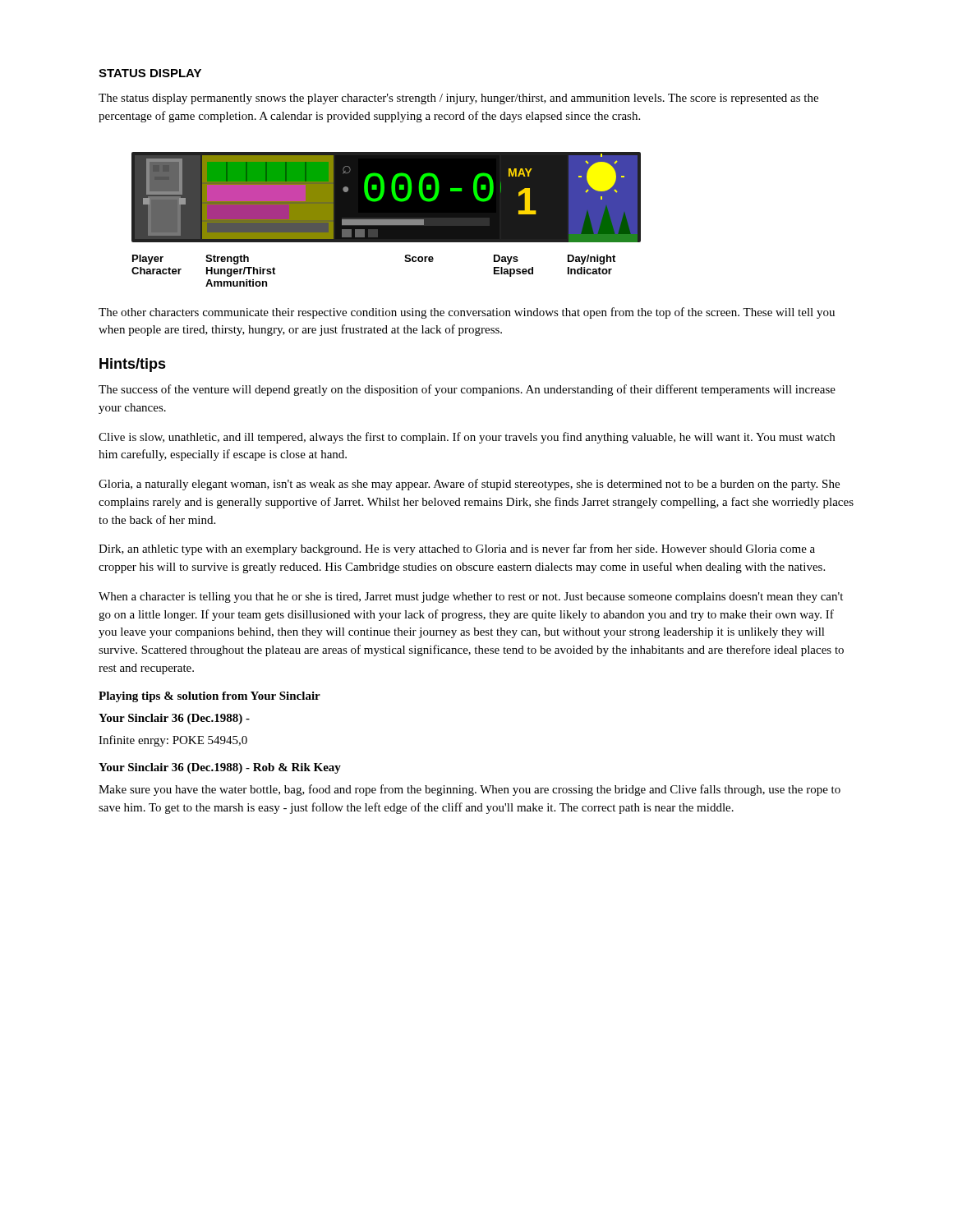Screen dimensions: 1232x953
Task: Find the text block with the text "The success of"
Action: pos(467,398)
